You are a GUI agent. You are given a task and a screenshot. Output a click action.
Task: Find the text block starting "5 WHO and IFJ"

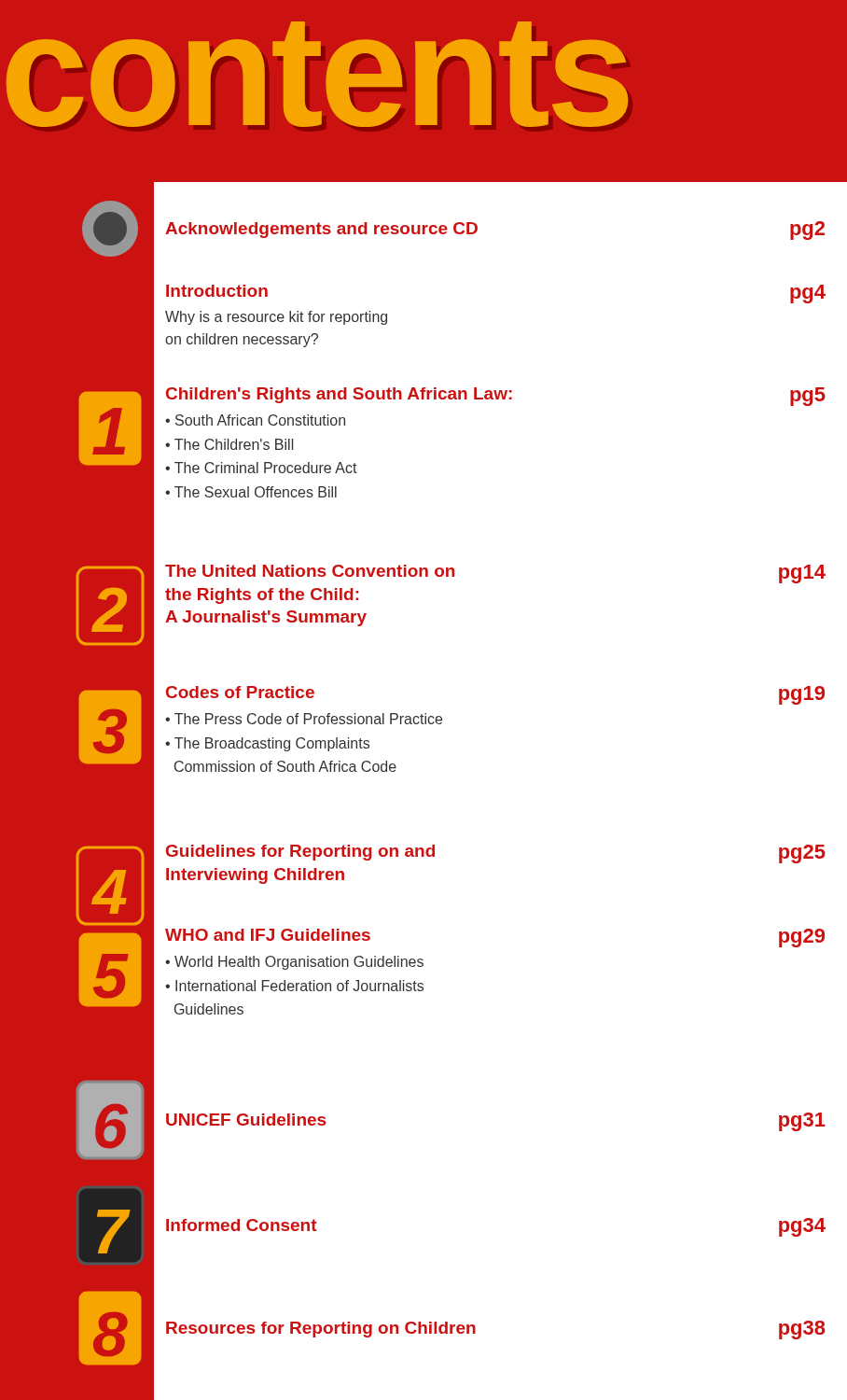tap(258, 966)
